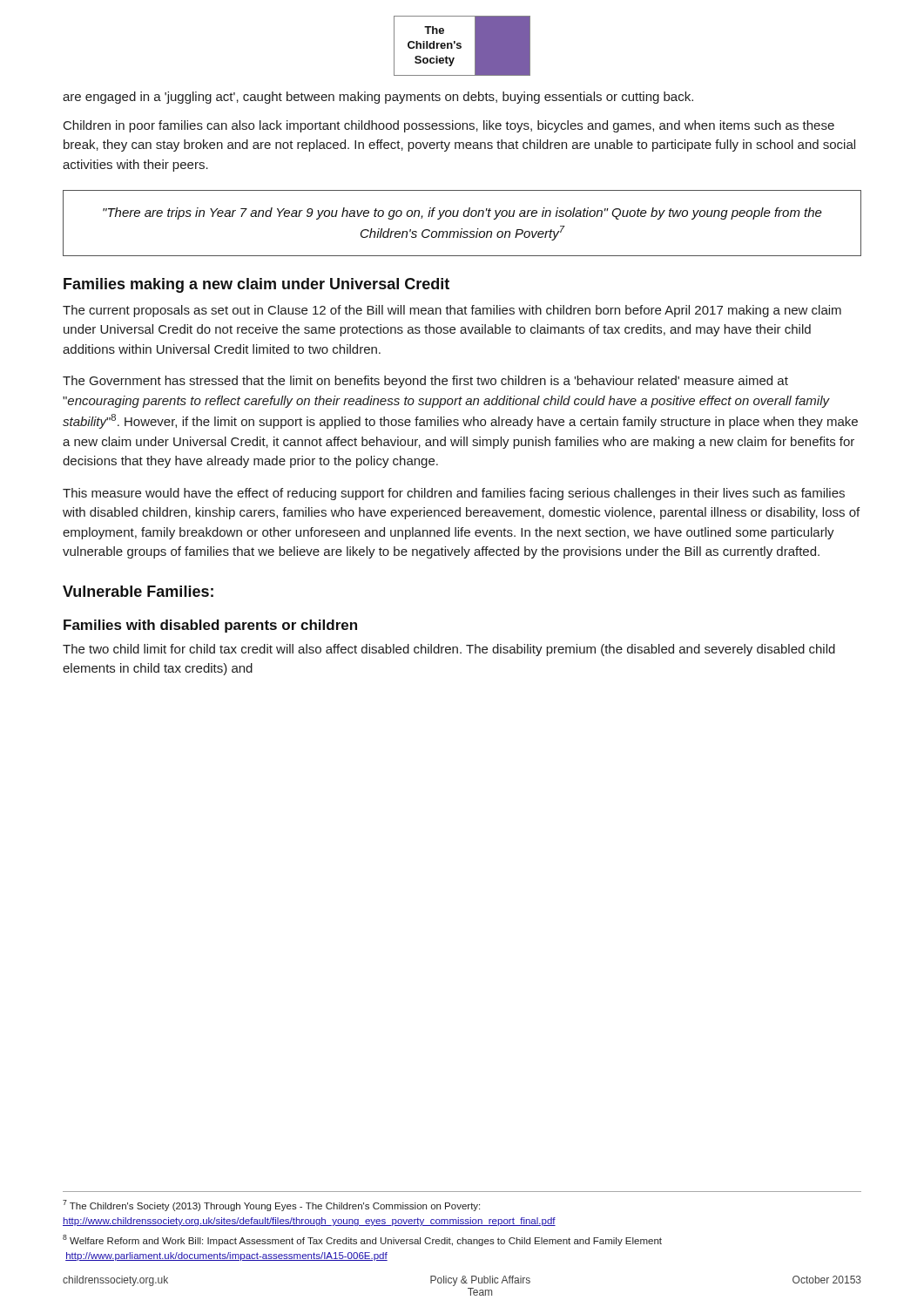Image resolution: width=924 pixels, height=1307 pixels.
Task: Locate the block starting ""There are trips in Year 7 and Year"
Action: 462,223
